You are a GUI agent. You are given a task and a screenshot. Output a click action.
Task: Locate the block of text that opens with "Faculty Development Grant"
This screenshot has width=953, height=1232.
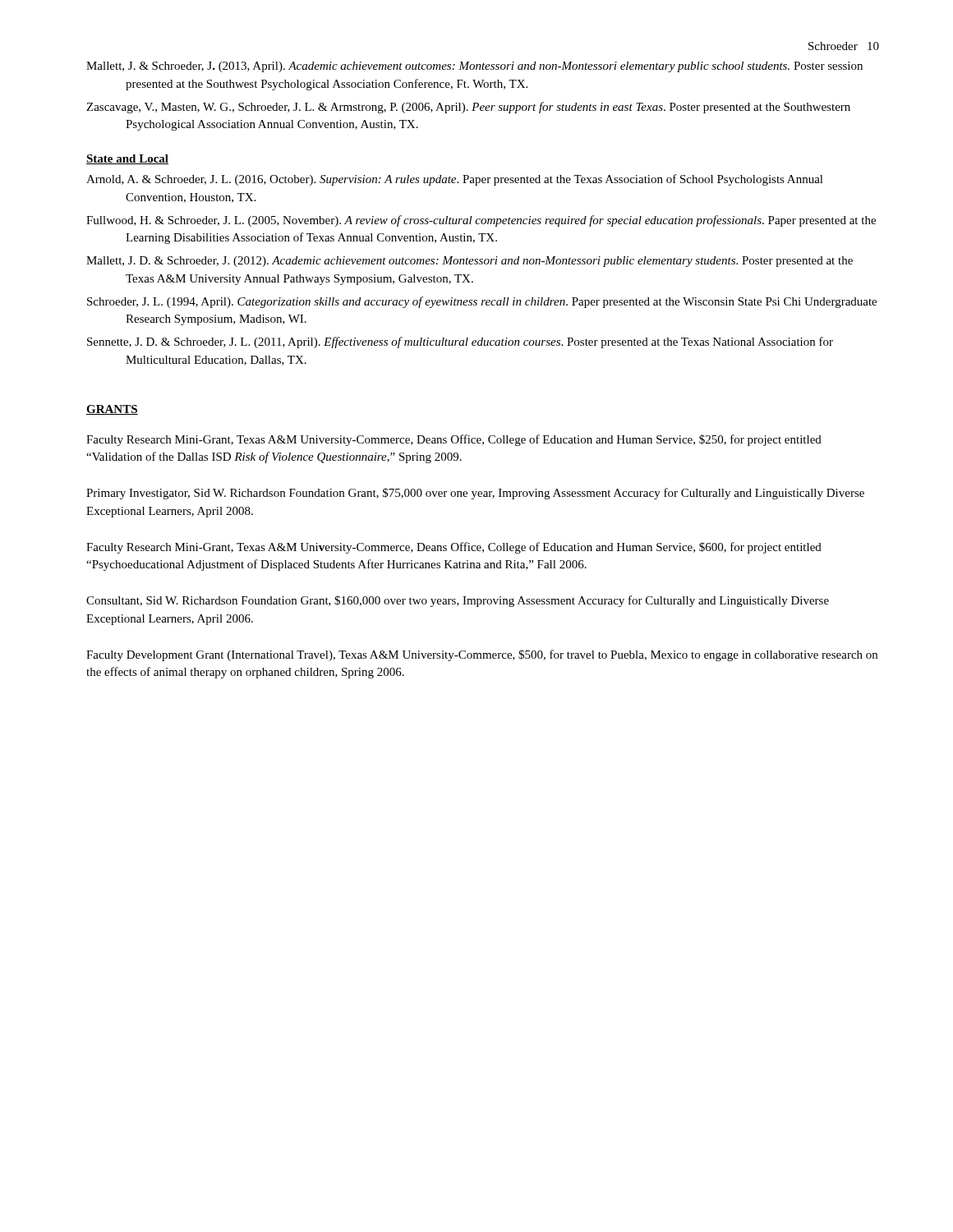[x=482, y=663]
